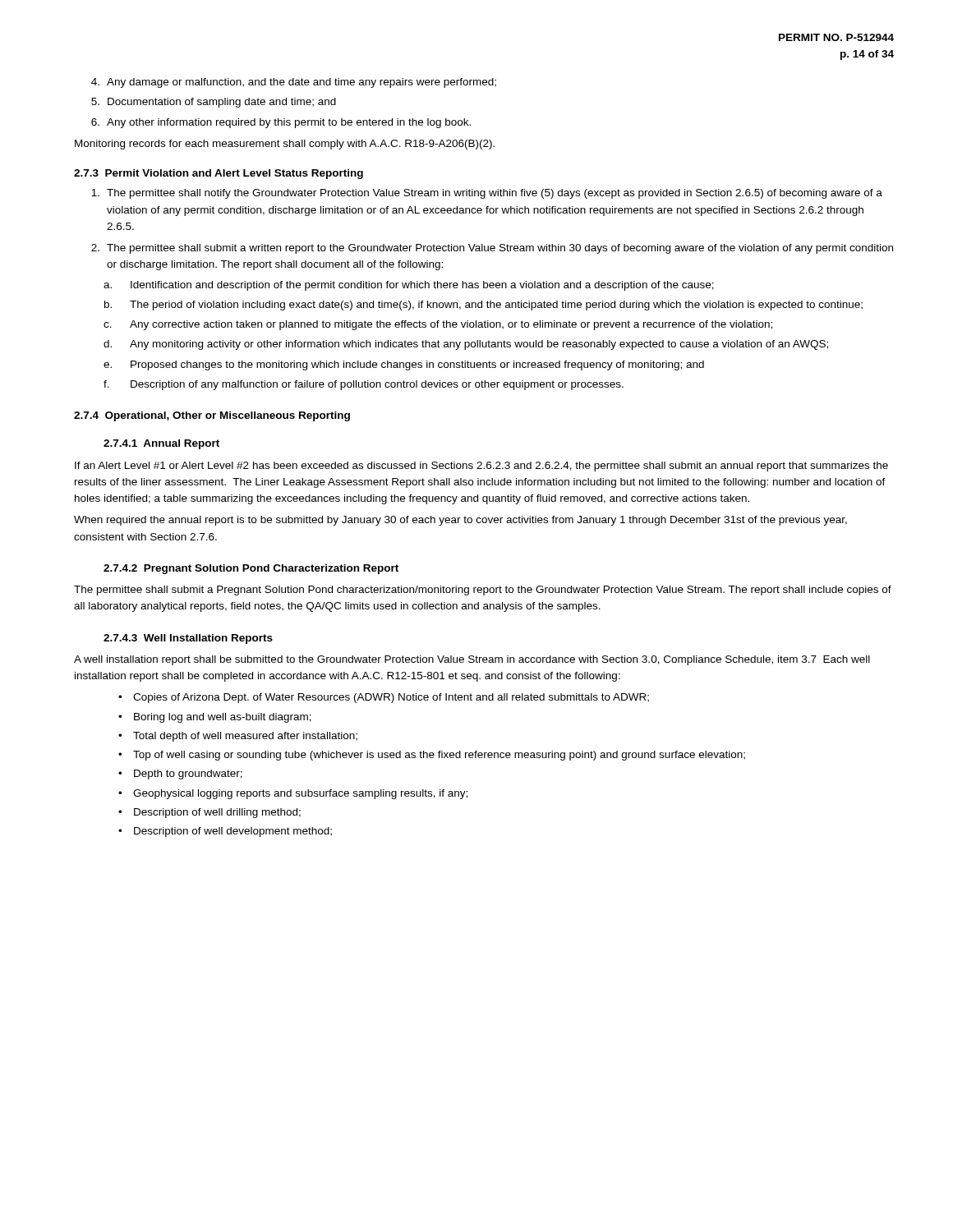
Task: Find the text block starting "If an Alert Level"
Action: pyautogui.click(x=481, y=481)
